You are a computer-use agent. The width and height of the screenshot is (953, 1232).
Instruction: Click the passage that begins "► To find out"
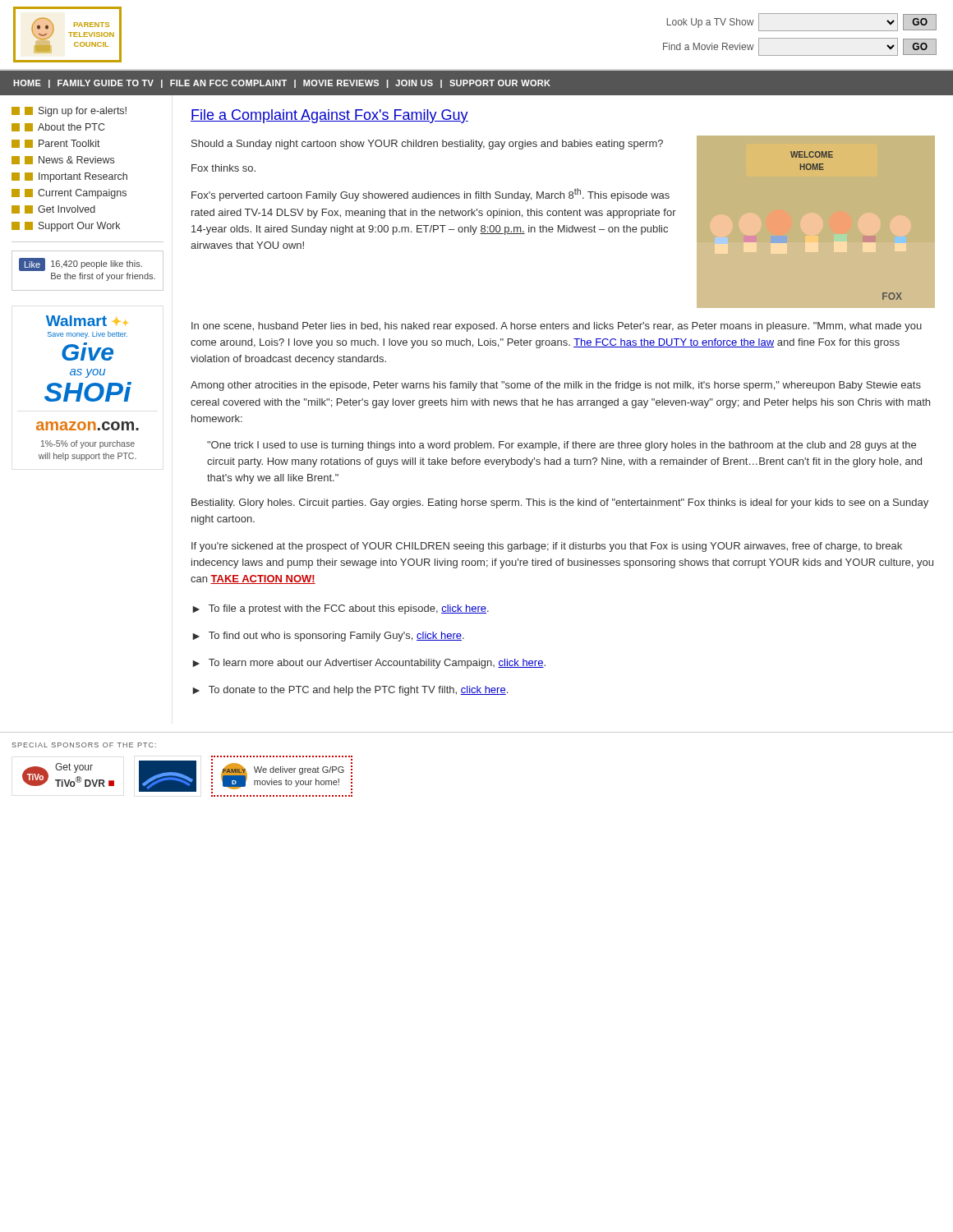coord(328,636)
